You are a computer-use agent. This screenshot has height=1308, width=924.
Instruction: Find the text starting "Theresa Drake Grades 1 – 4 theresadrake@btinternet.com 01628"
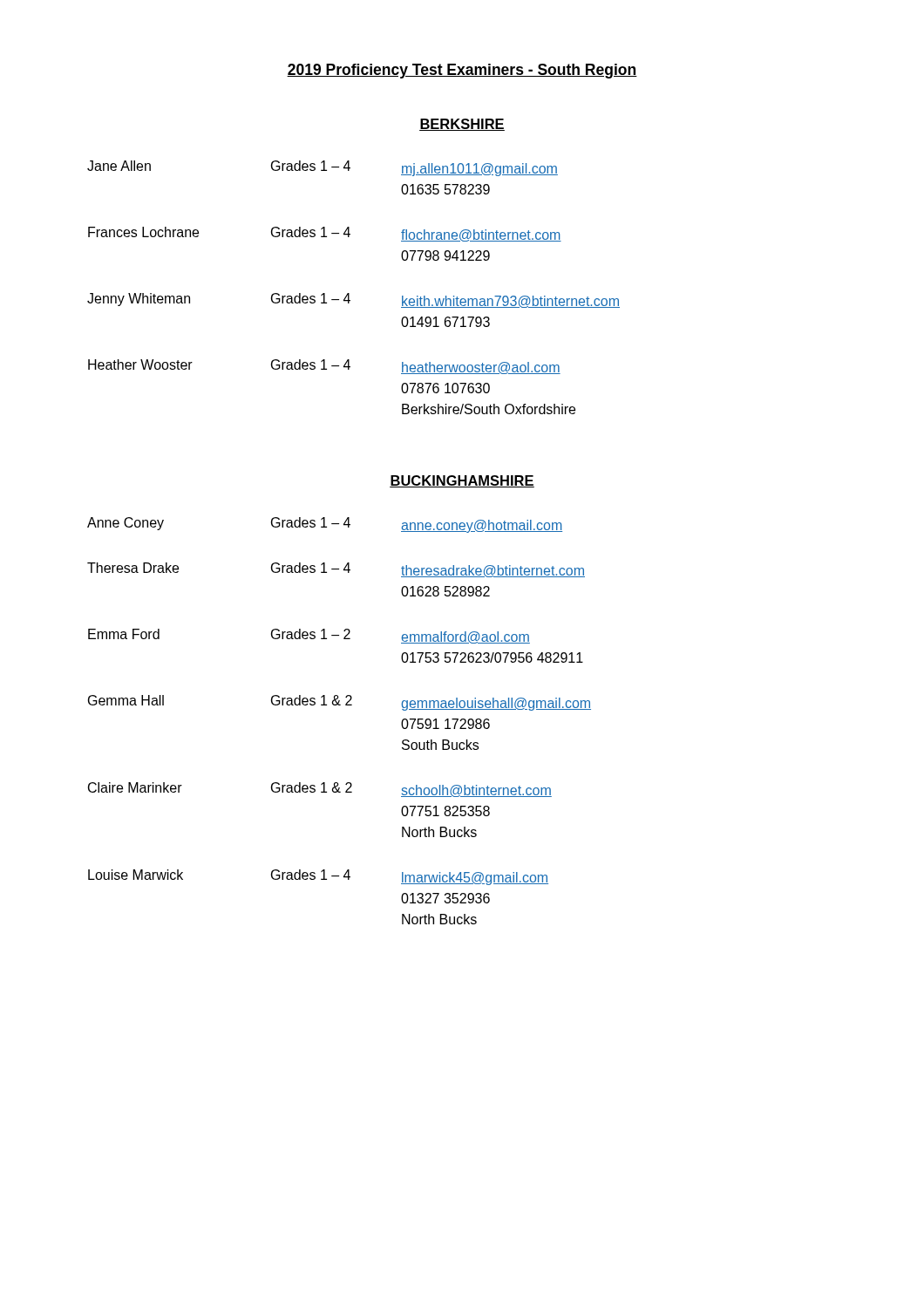click(336, 570)
